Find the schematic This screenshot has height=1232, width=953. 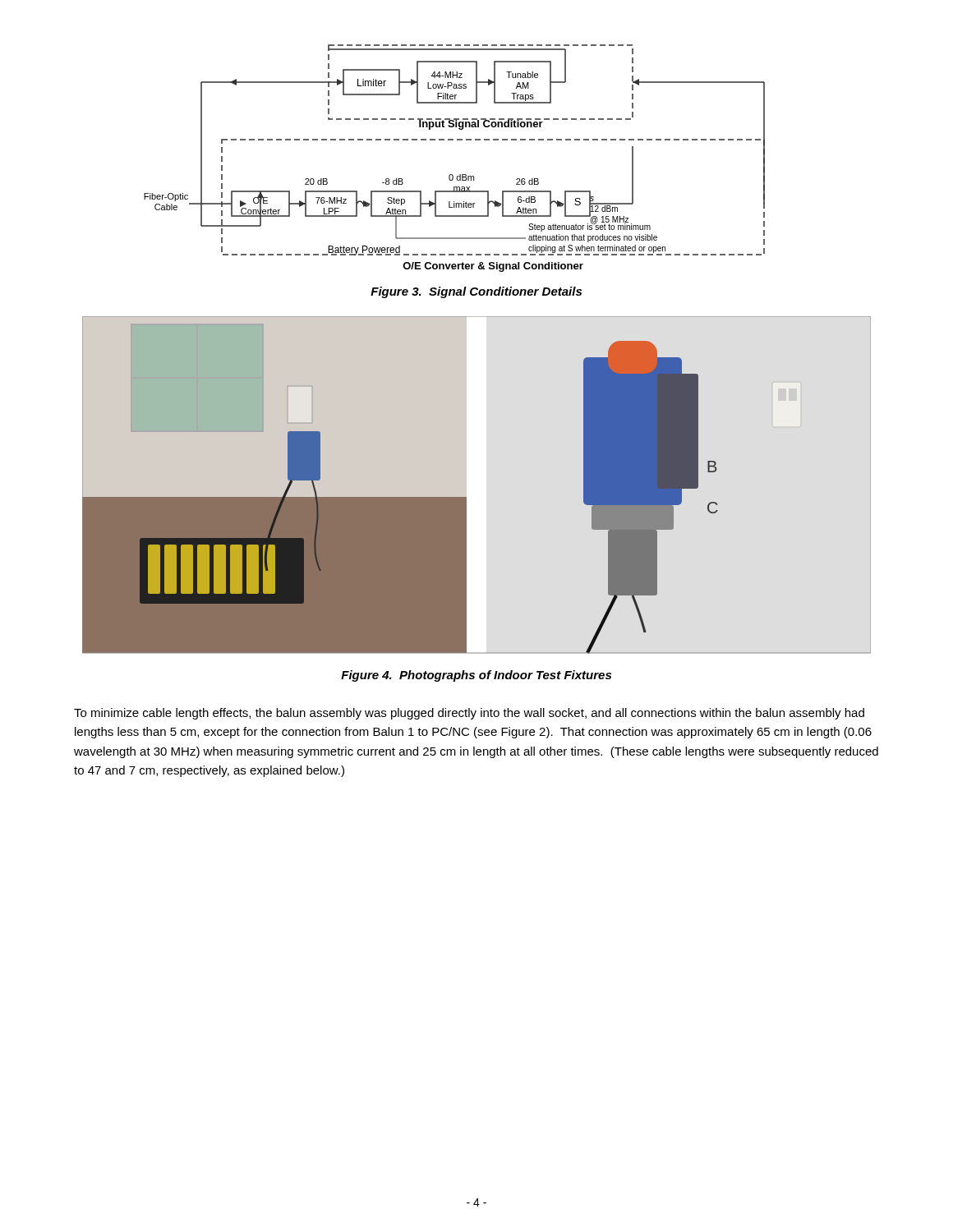[476, 160]
